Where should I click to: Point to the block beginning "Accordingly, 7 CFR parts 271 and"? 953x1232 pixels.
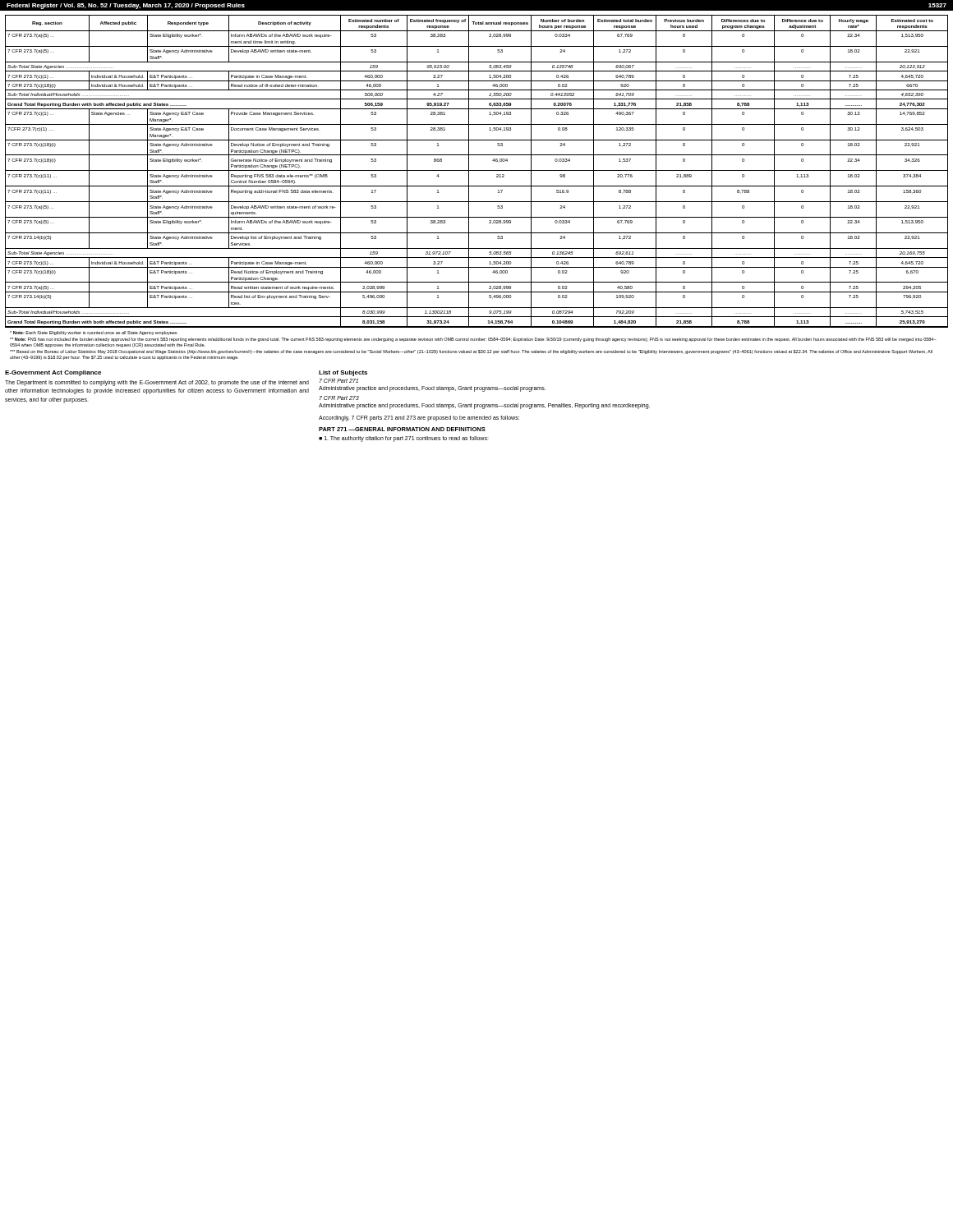click(419, 417)
